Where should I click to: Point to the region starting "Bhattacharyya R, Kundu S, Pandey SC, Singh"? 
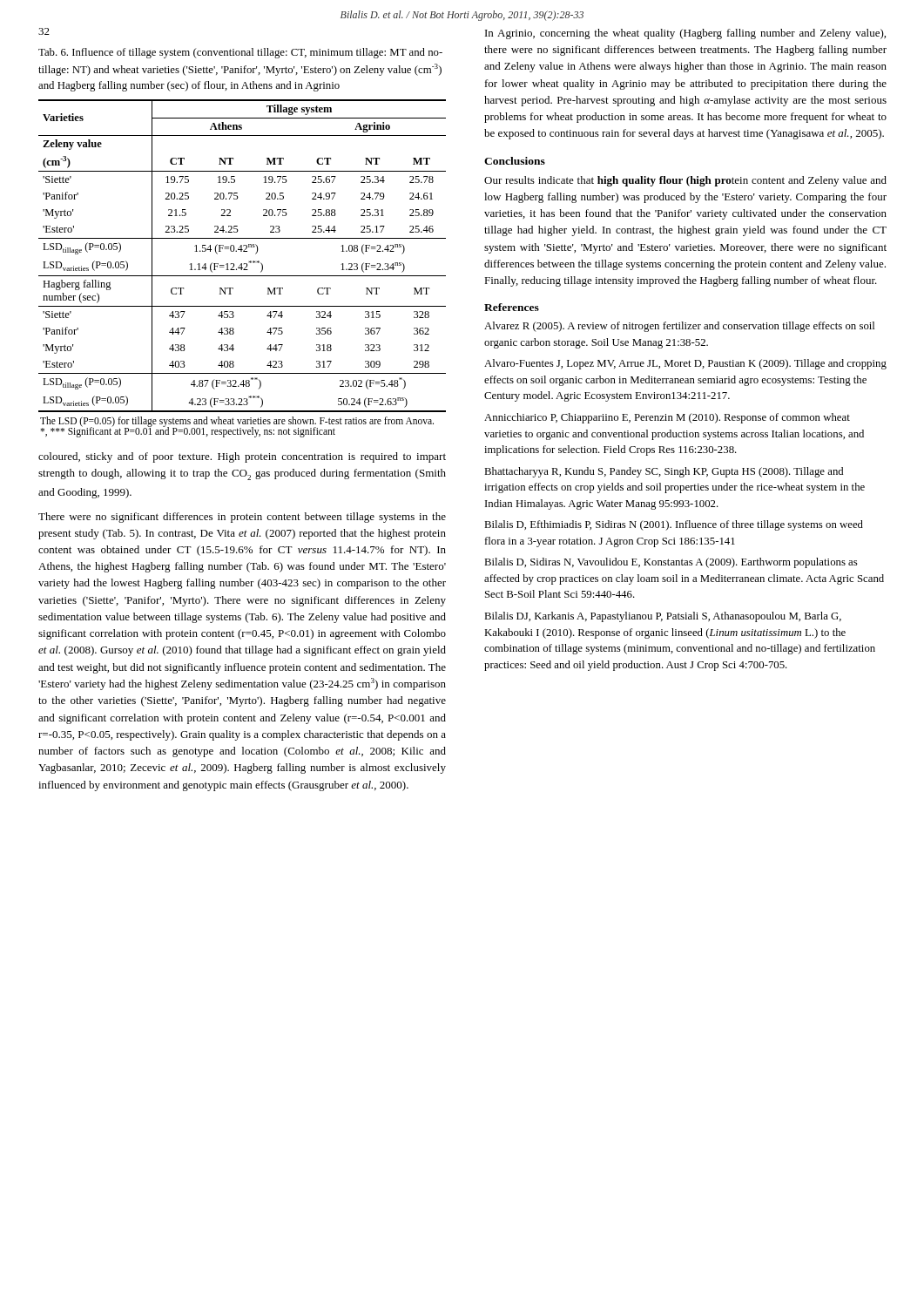675,487
